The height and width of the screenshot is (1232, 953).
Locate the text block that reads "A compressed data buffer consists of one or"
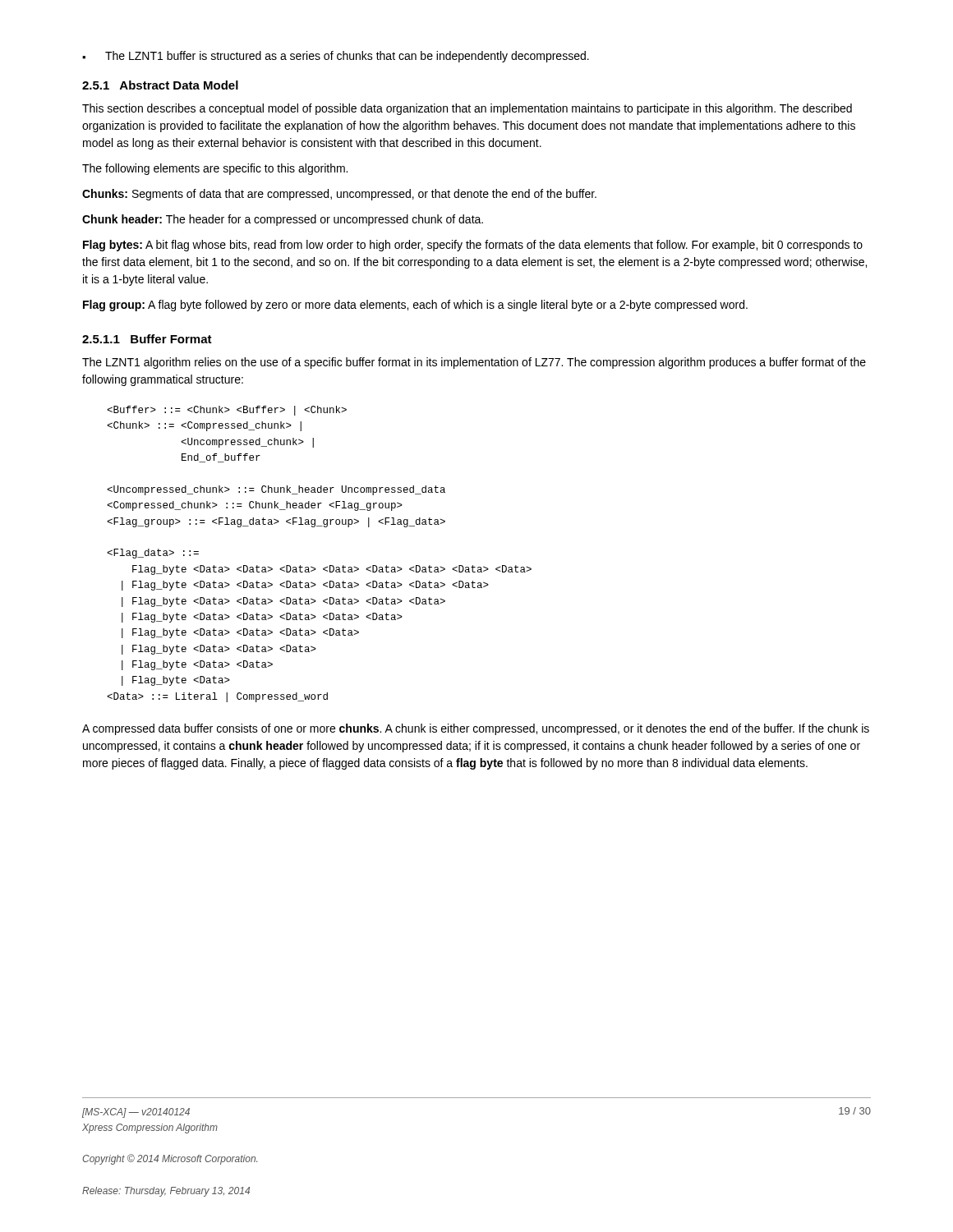point(476,746)
